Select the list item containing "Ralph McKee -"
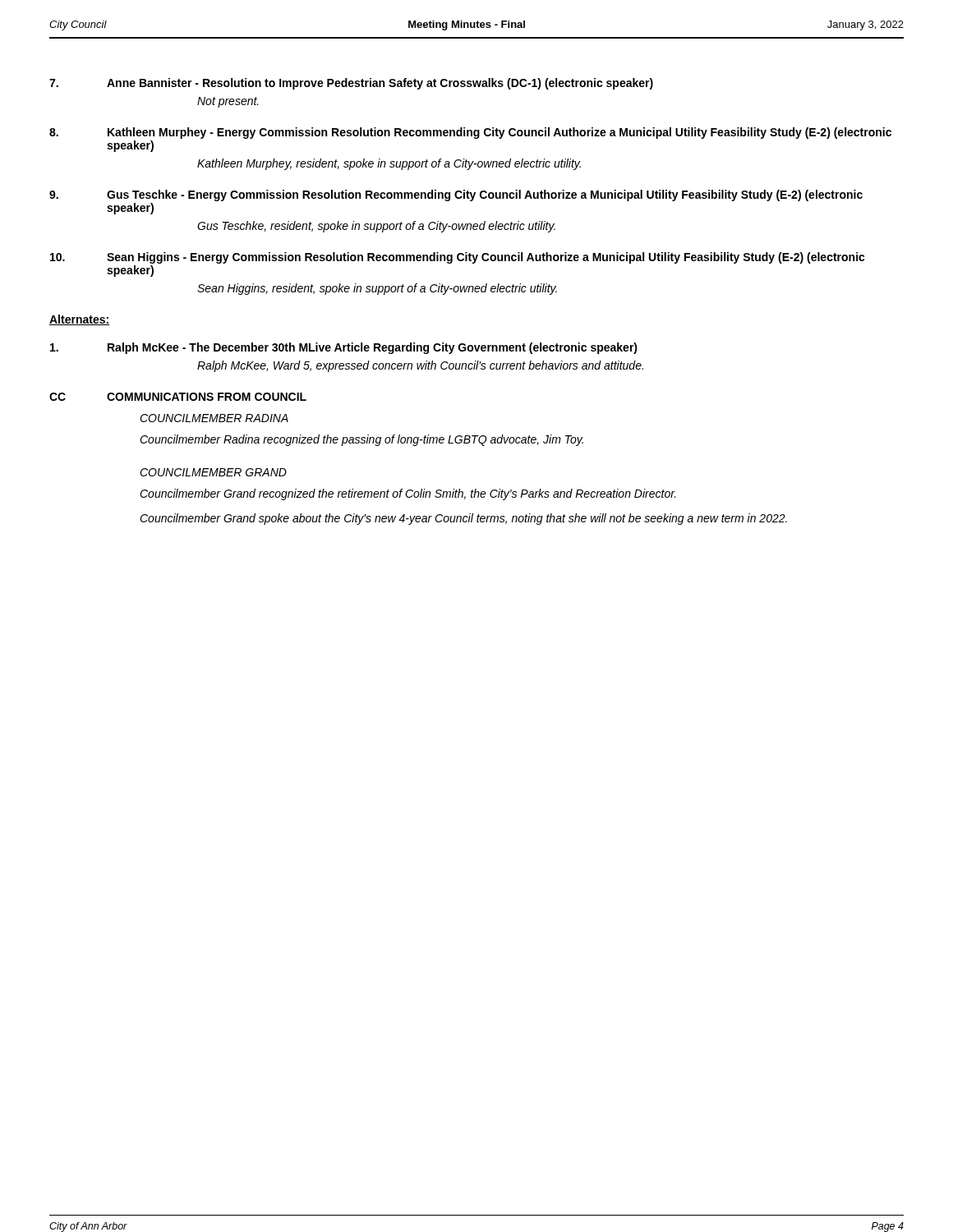This screenshot has height=1232, width=953. point(476,356)
